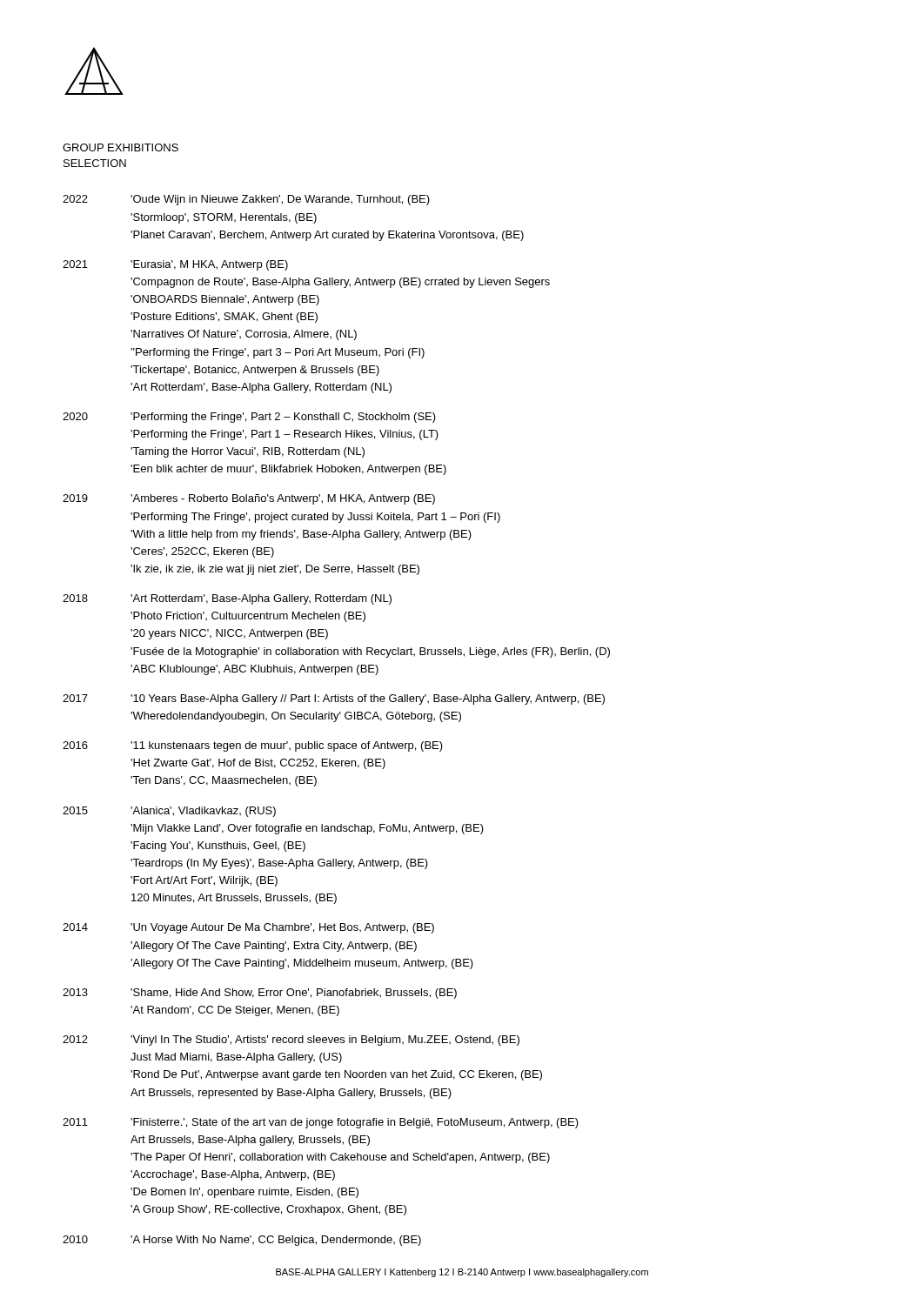This screenshot has height=1305, width=924.
Task: Click where it says "GROUP EXHIBITIONS SELECTION"
Action: coord(121,147)
